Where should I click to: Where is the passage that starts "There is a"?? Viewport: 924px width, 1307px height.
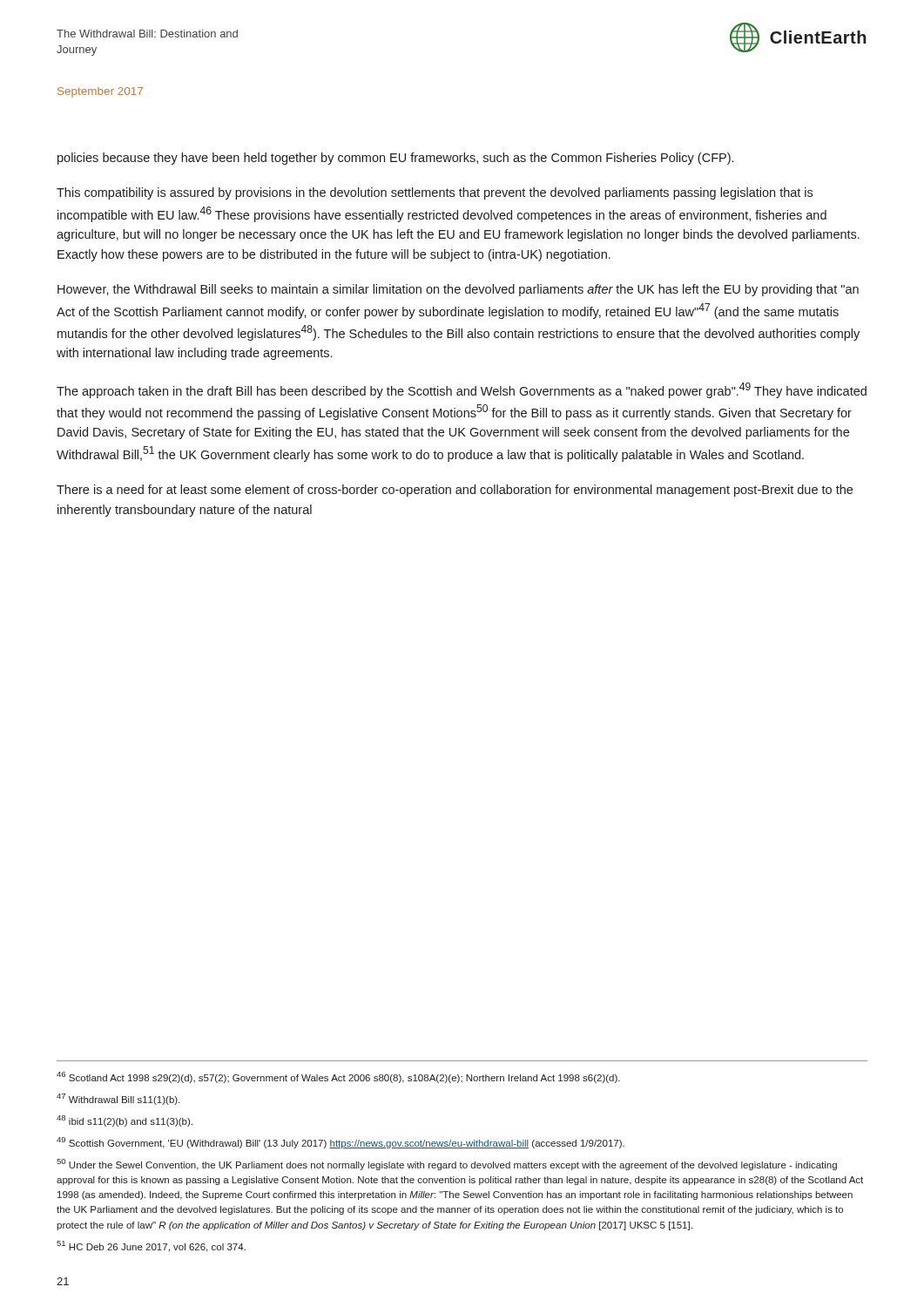(455, 500)
